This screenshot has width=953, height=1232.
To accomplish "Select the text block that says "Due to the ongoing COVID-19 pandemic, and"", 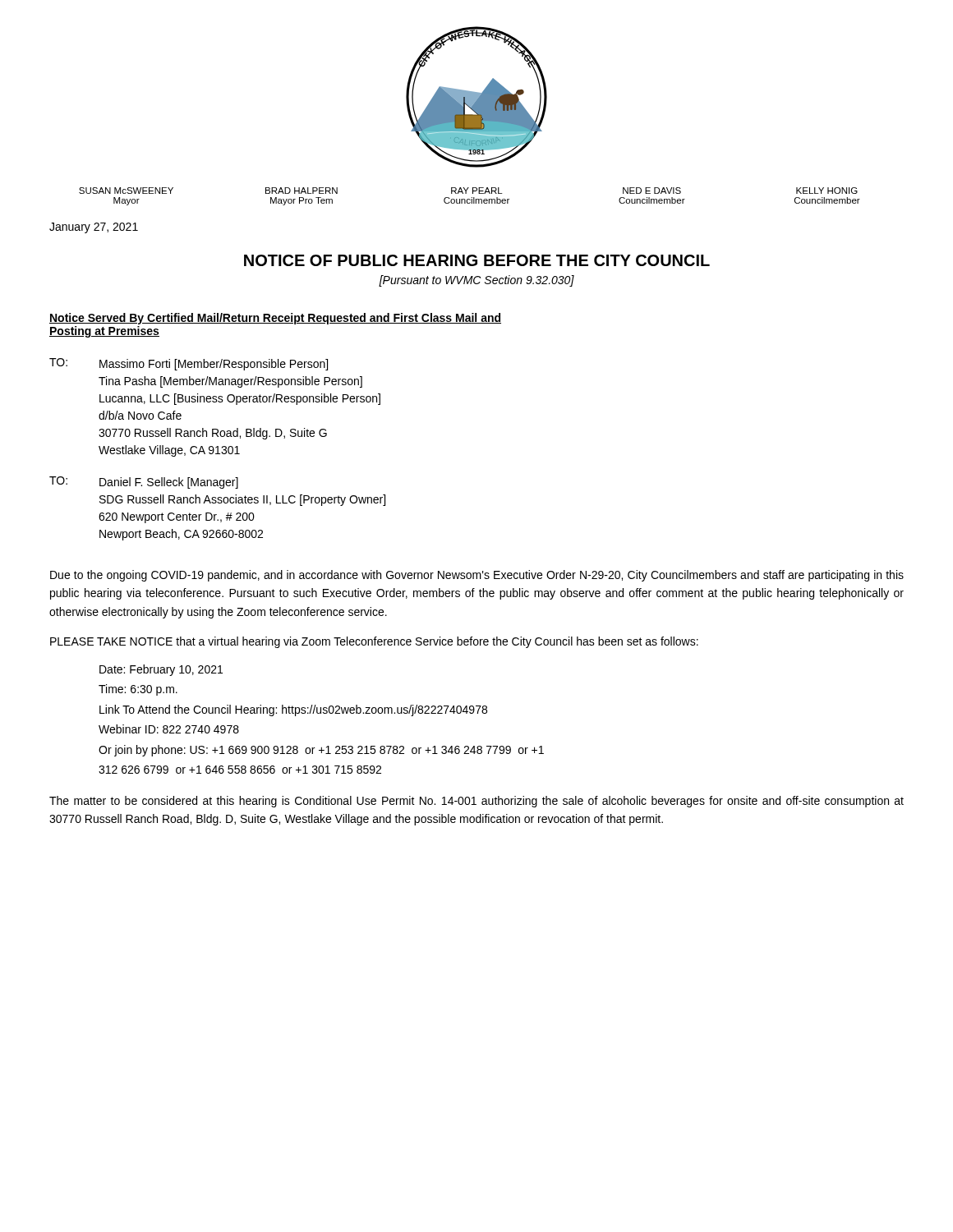I will click(476, 593).
